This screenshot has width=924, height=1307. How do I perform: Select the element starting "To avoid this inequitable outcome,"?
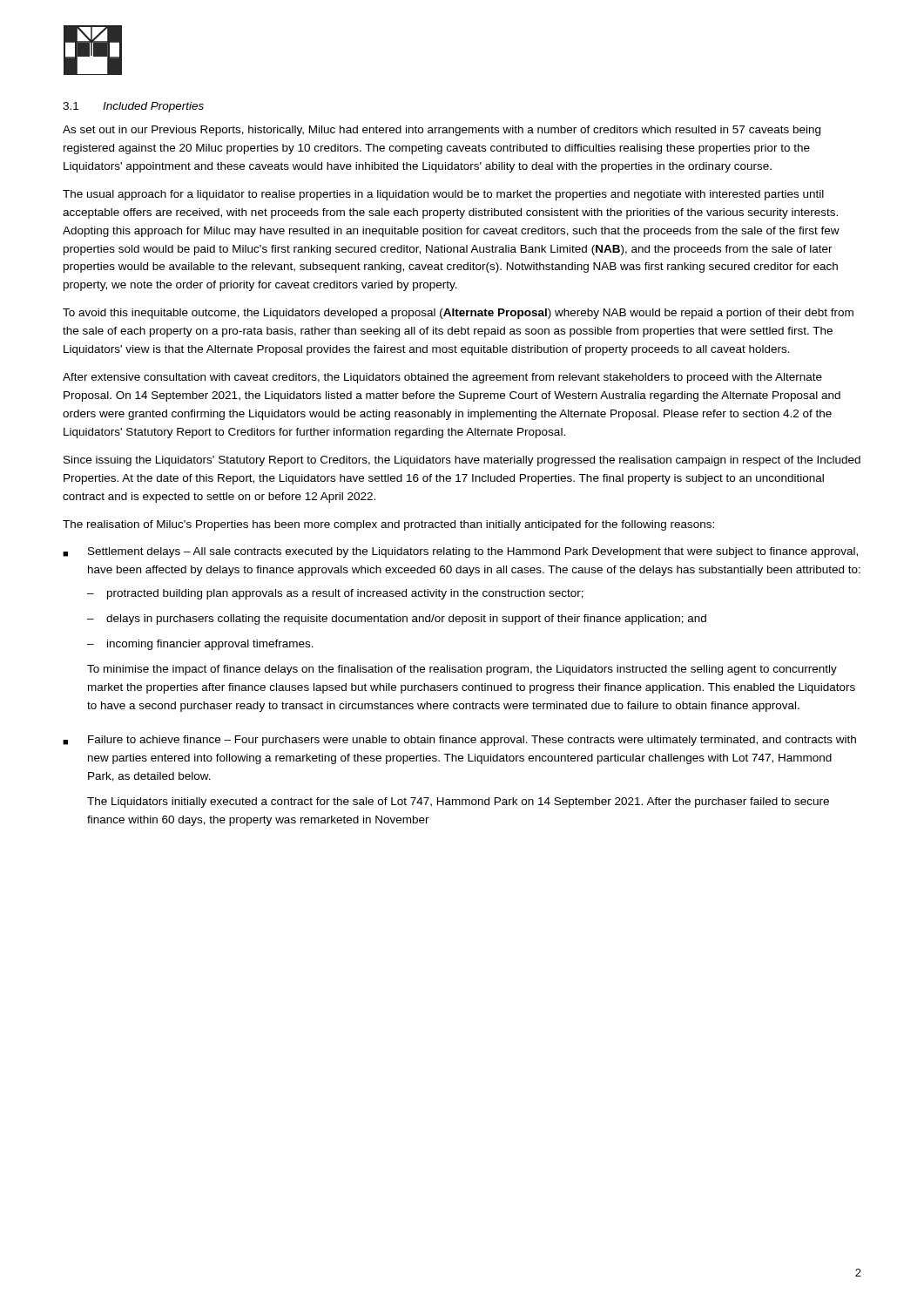point(462,332)
